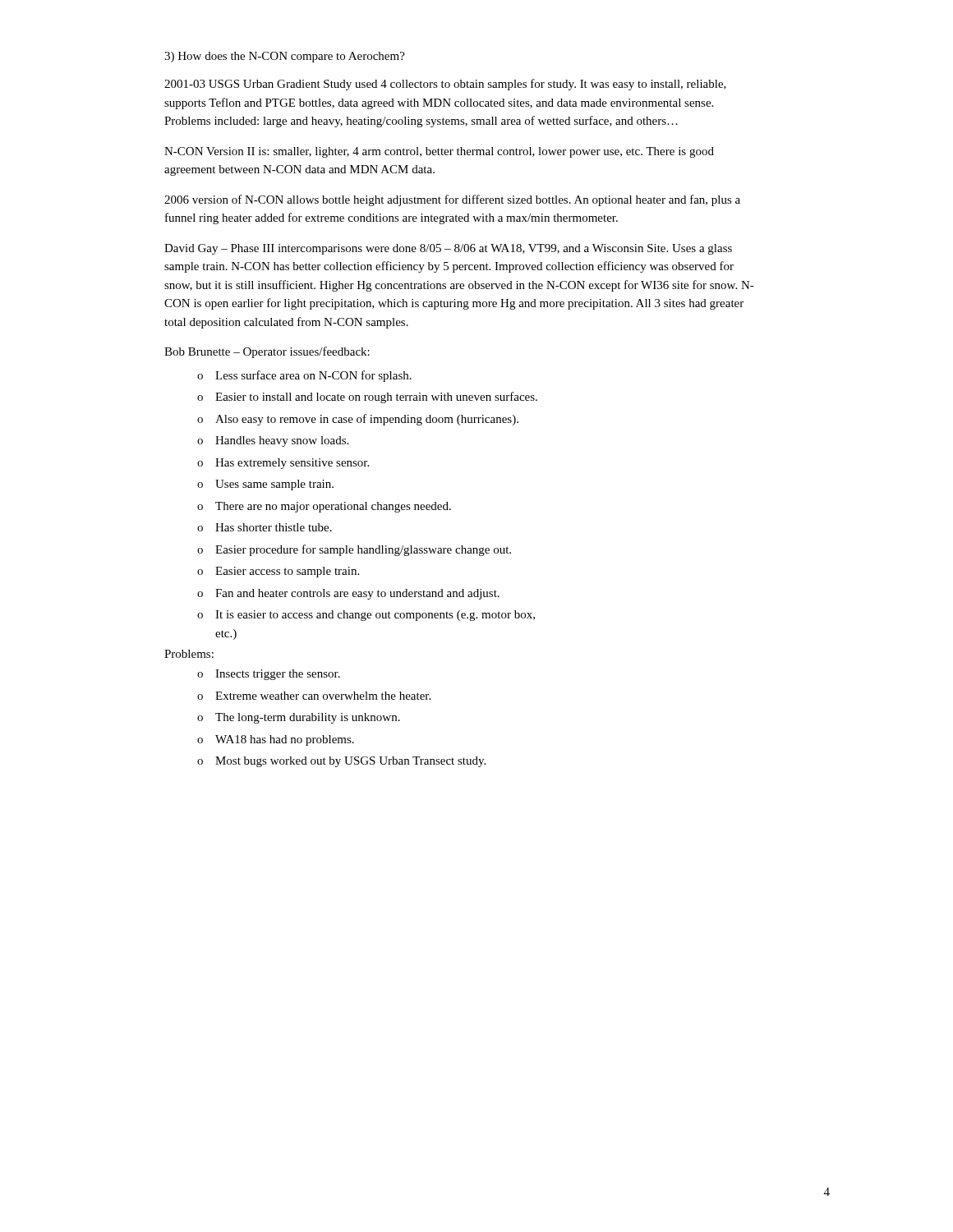This screenshot has width=953, height=1232.
Task: Where is the passage that starts "o Less surface area on N-CON for"?
Action: (x=305, y=375)
